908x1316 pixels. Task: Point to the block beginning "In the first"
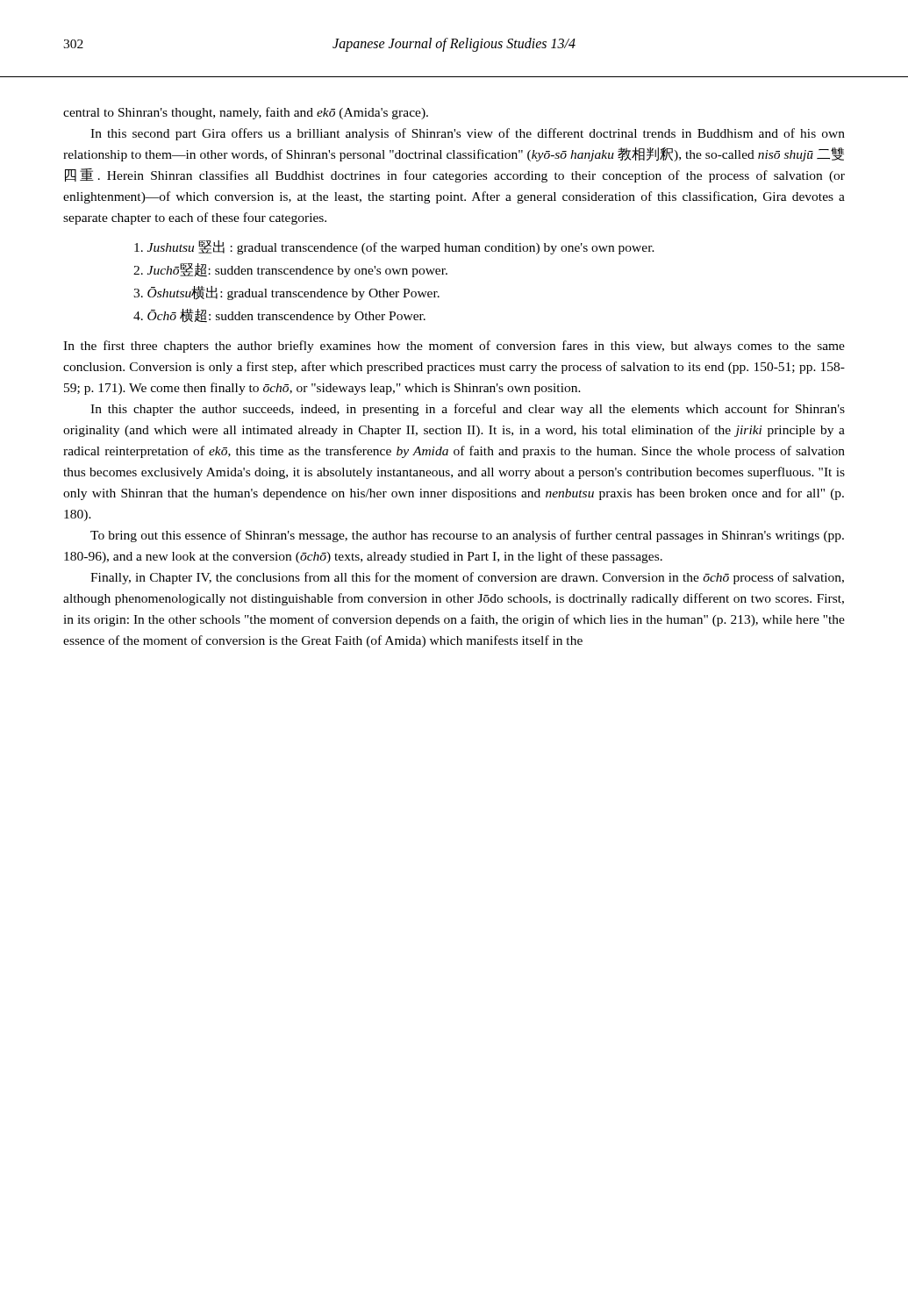point(454,367)
